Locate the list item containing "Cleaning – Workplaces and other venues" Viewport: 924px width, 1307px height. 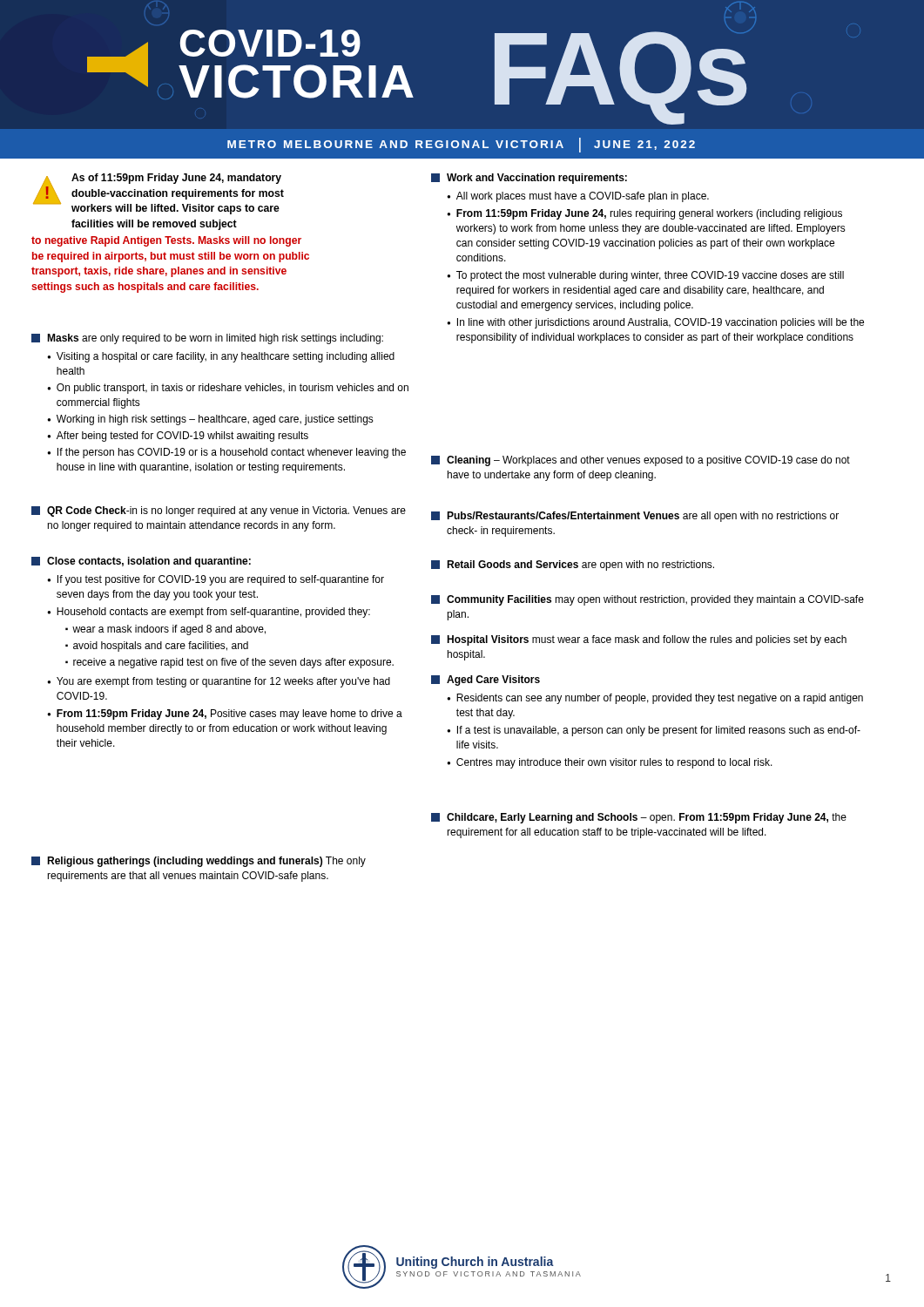pyautogui.click(x=648, y=468)
